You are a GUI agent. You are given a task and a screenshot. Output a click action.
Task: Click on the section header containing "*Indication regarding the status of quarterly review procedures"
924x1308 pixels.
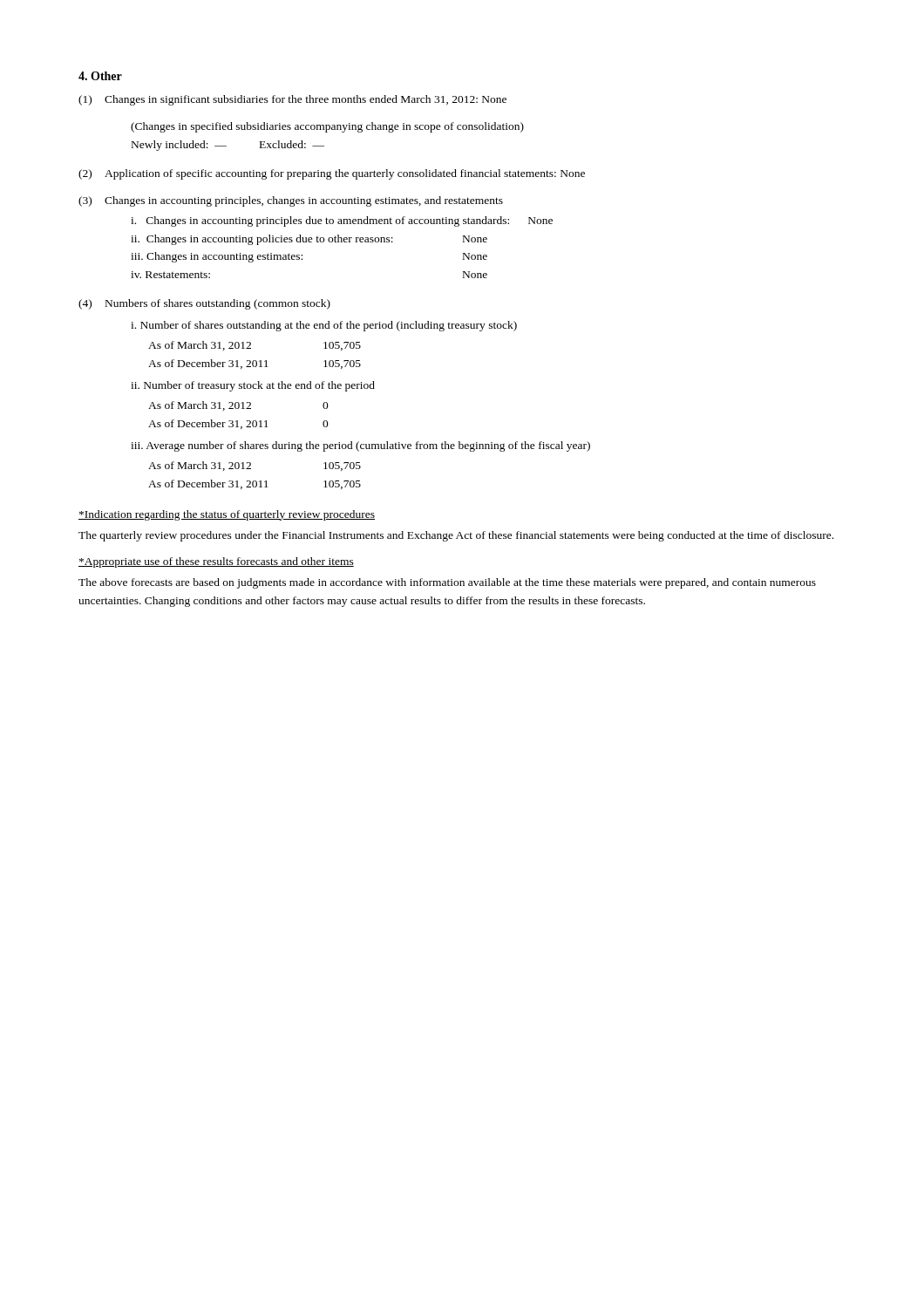[x=227, y=514]
